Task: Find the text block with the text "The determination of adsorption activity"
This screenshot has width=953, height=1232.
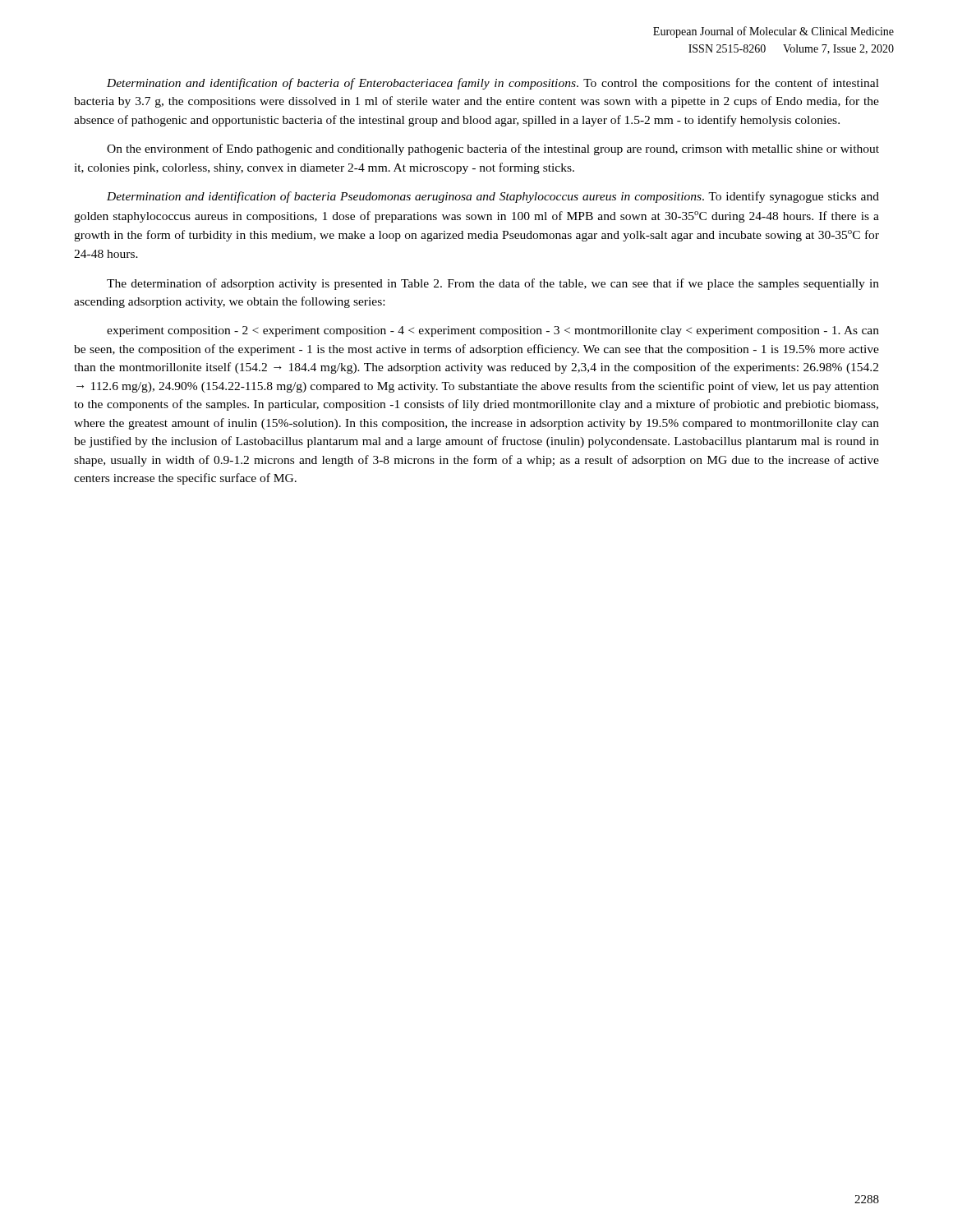Action: 476,292
